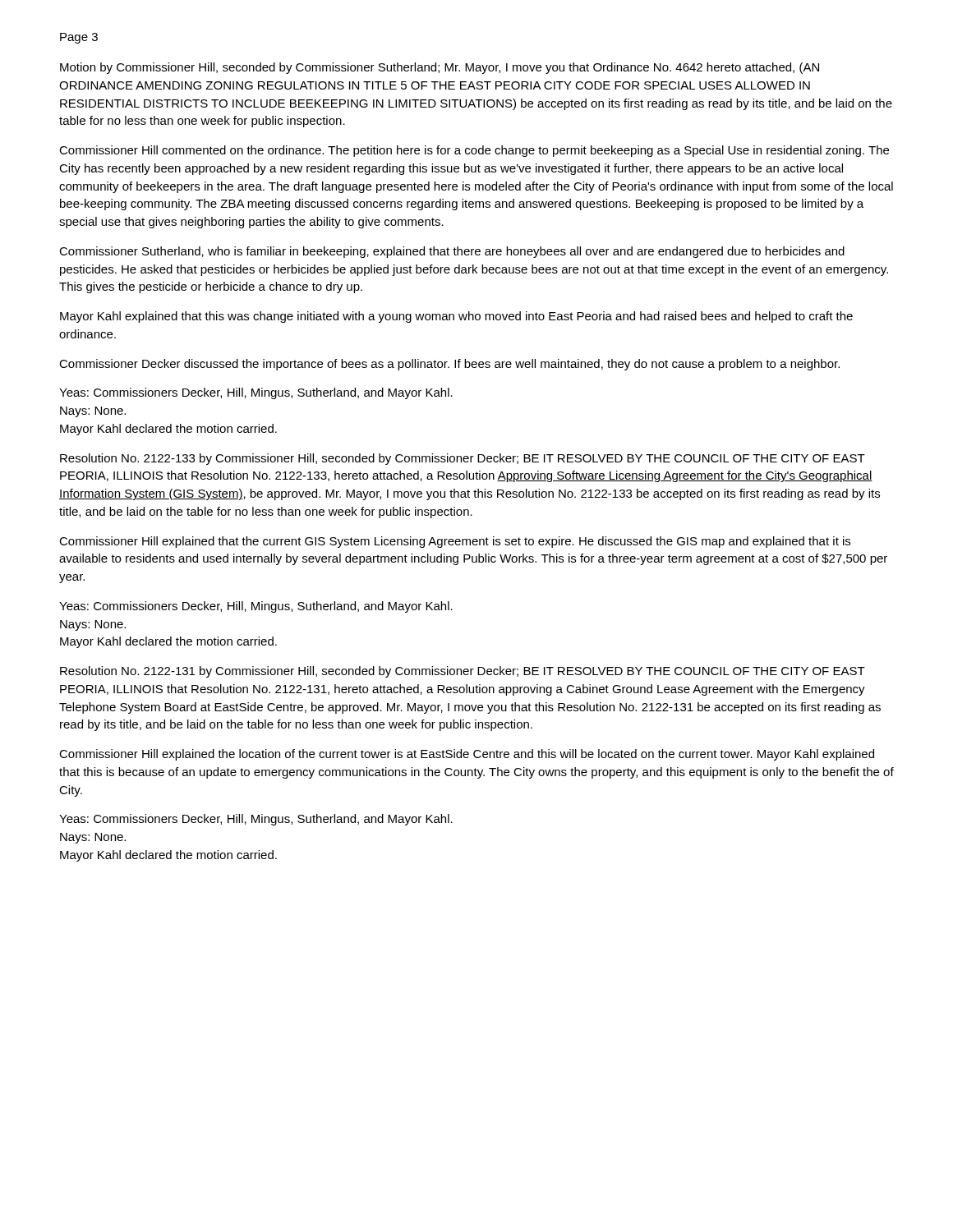Locate the text block that says "Motion by Commissioner Hill, seconded by Commissioner Sutherland;"

(476, 94)
